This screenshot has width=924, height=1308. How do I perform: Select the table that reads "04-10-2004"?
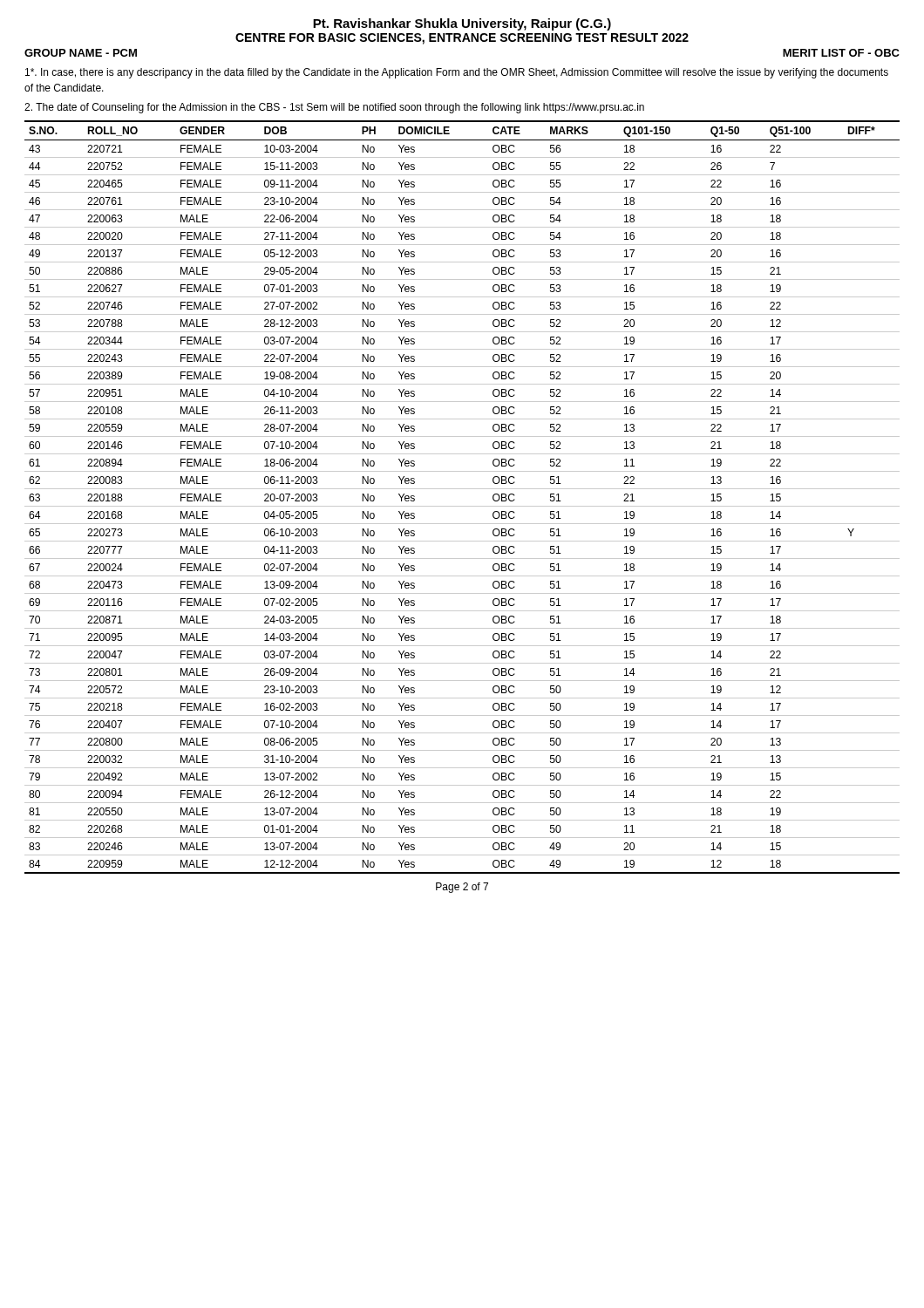(462, 497)
